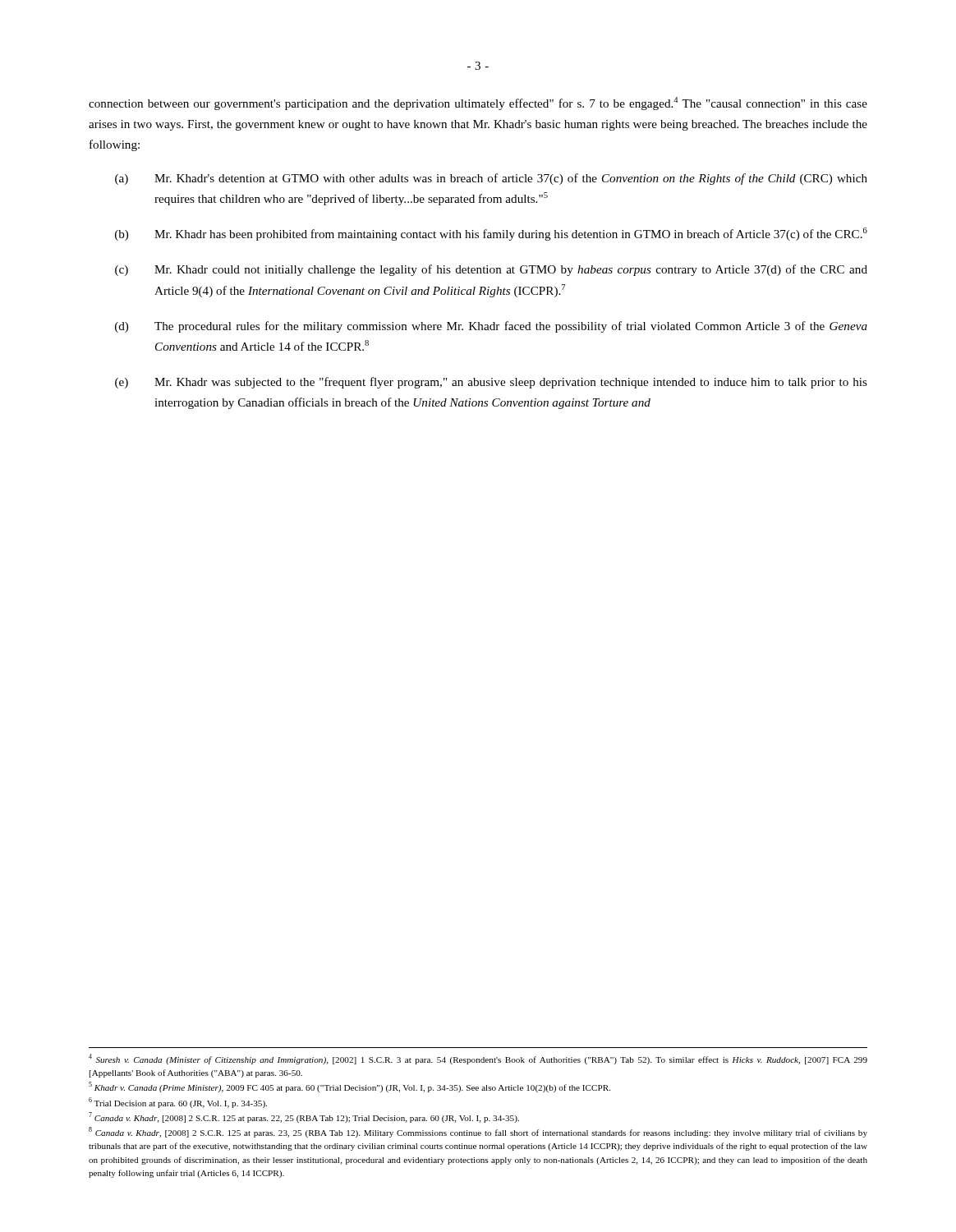
Task: Point to the region starting "6 Trial Decision at para."
Action: [x=178, y=1102]
